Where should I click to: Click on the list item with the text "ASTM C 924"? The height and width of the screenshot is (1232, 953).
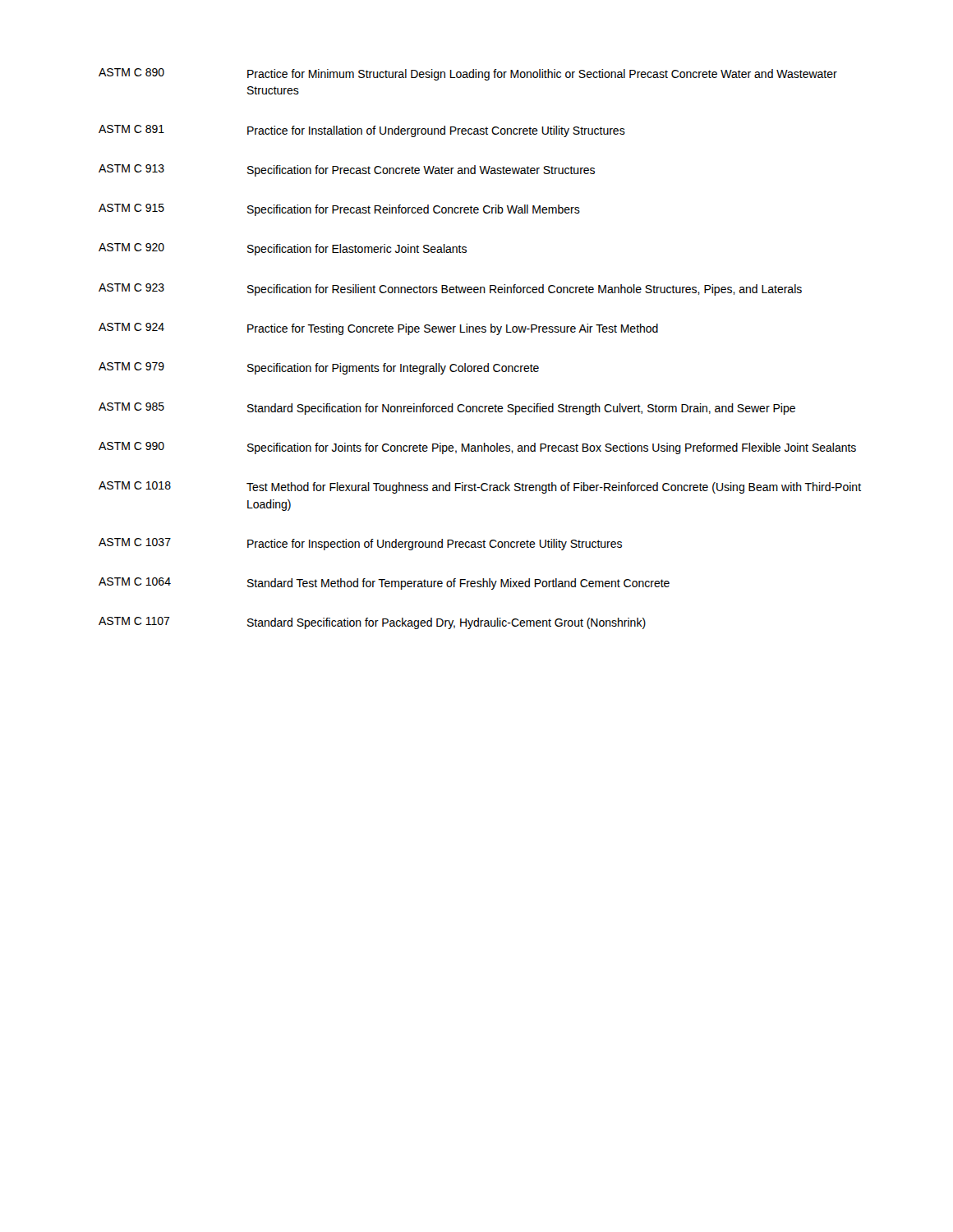[485, 329]
